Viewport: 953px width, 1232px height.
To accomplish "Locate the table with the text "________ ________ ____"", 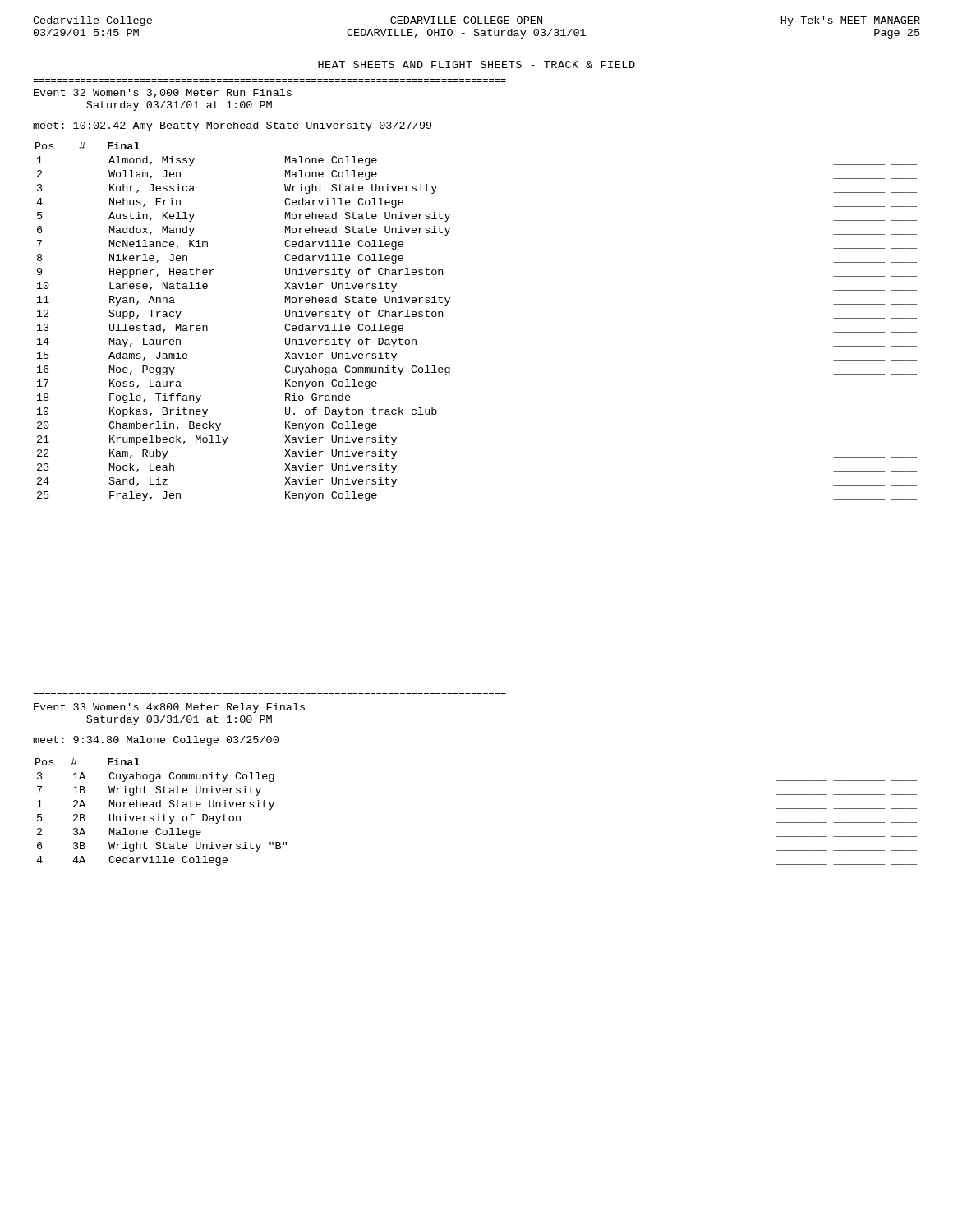I will point(476,811).
